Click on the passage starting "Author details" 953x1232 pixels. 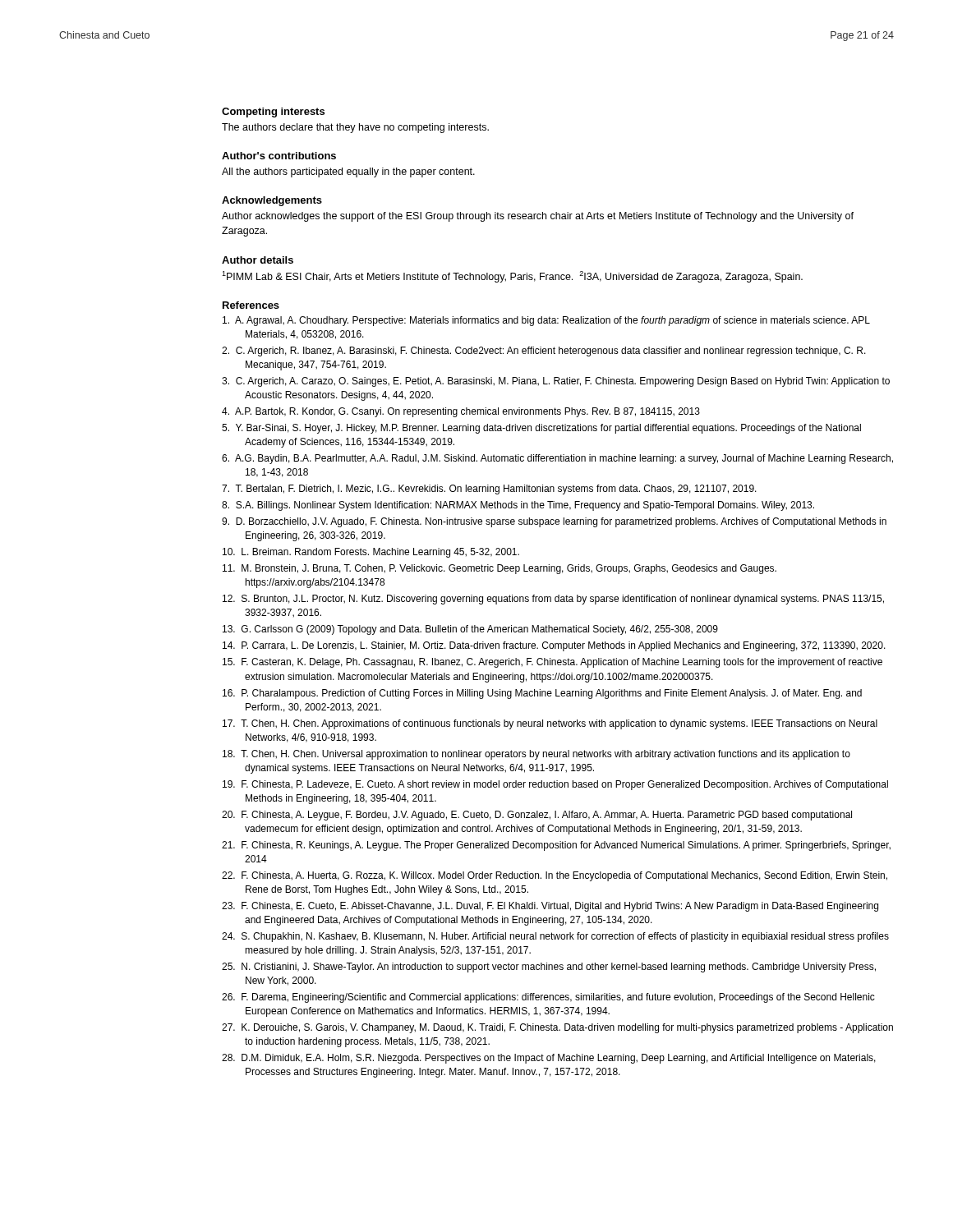pyautogui.click(x=258, y=260)
